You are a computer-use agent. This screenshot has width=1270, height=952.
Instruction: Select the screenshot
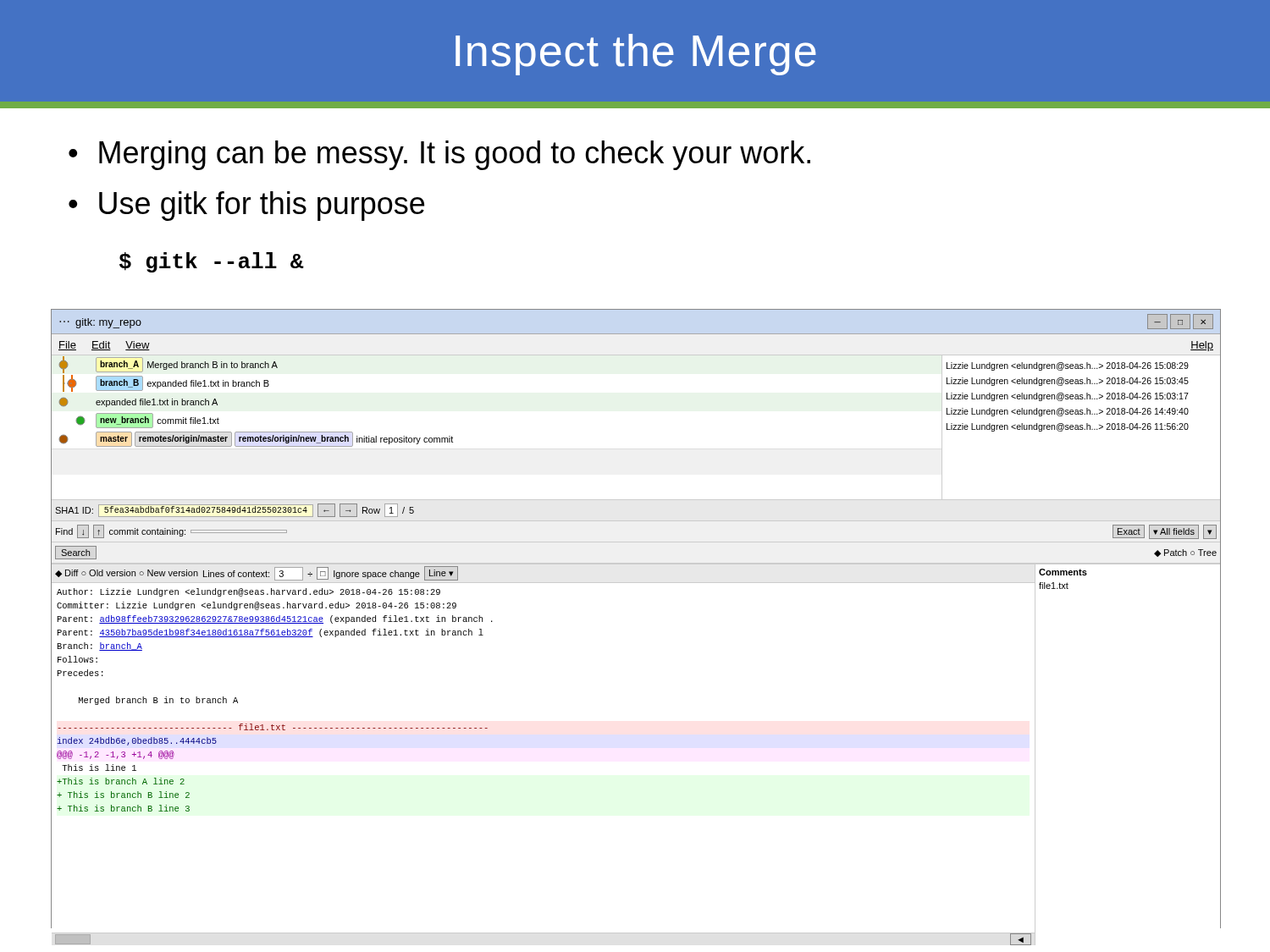(x=636, y=619)
